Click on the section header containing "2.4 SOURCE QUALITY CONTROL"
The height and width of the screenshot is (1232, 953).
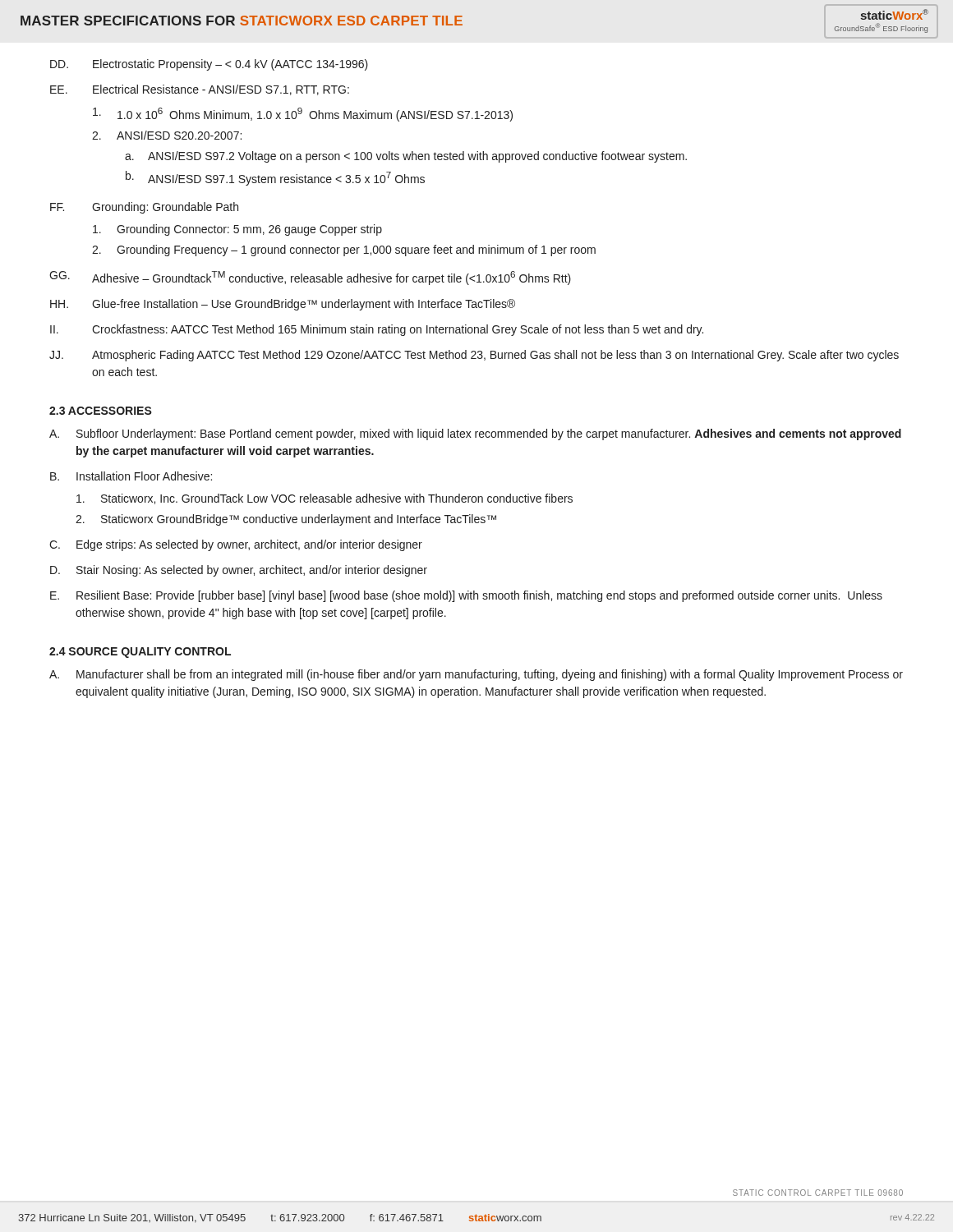140,651
